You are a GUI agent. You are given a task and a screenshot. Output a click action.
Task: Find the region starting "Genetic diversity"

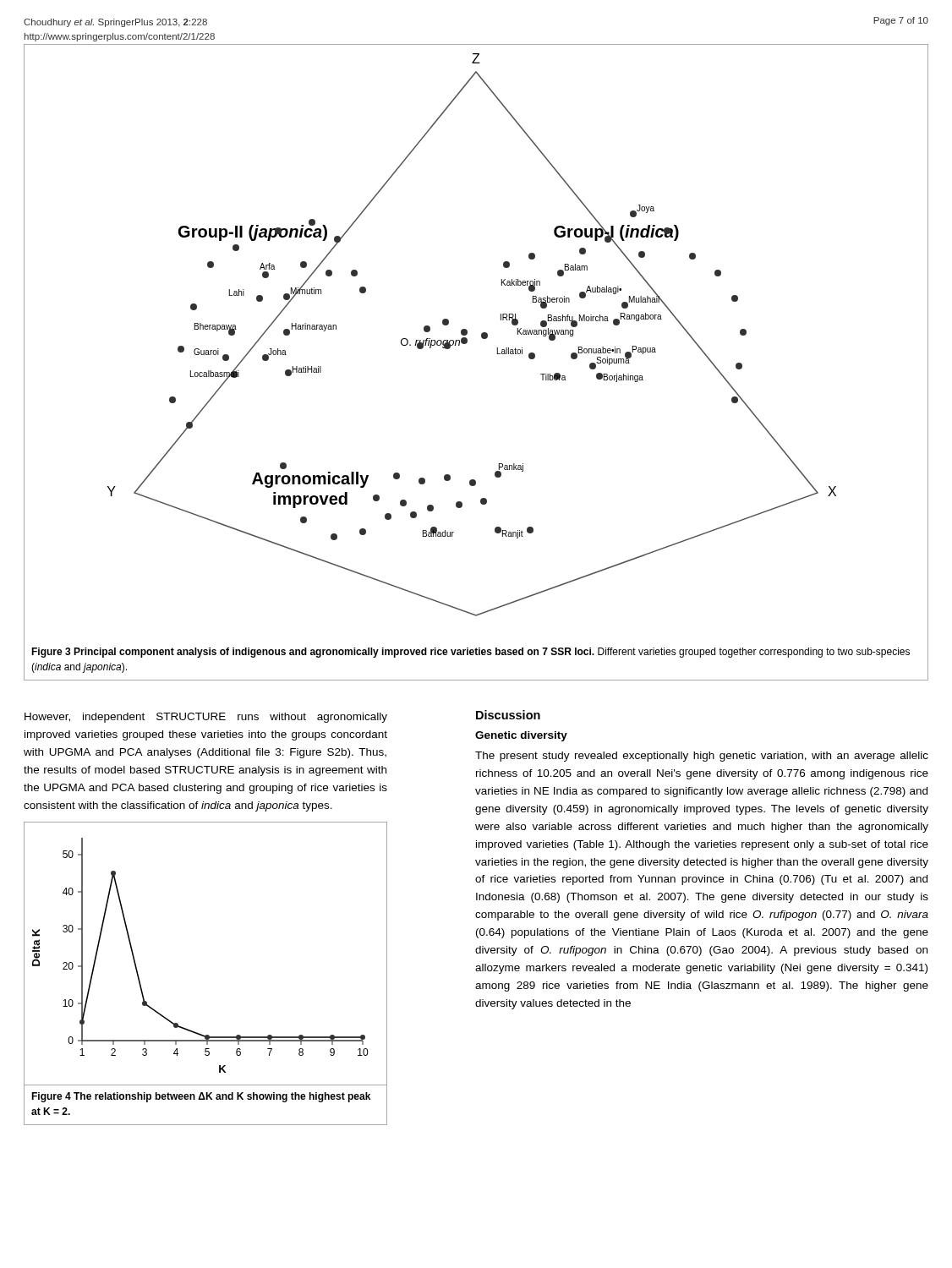(x=521, y=735)
